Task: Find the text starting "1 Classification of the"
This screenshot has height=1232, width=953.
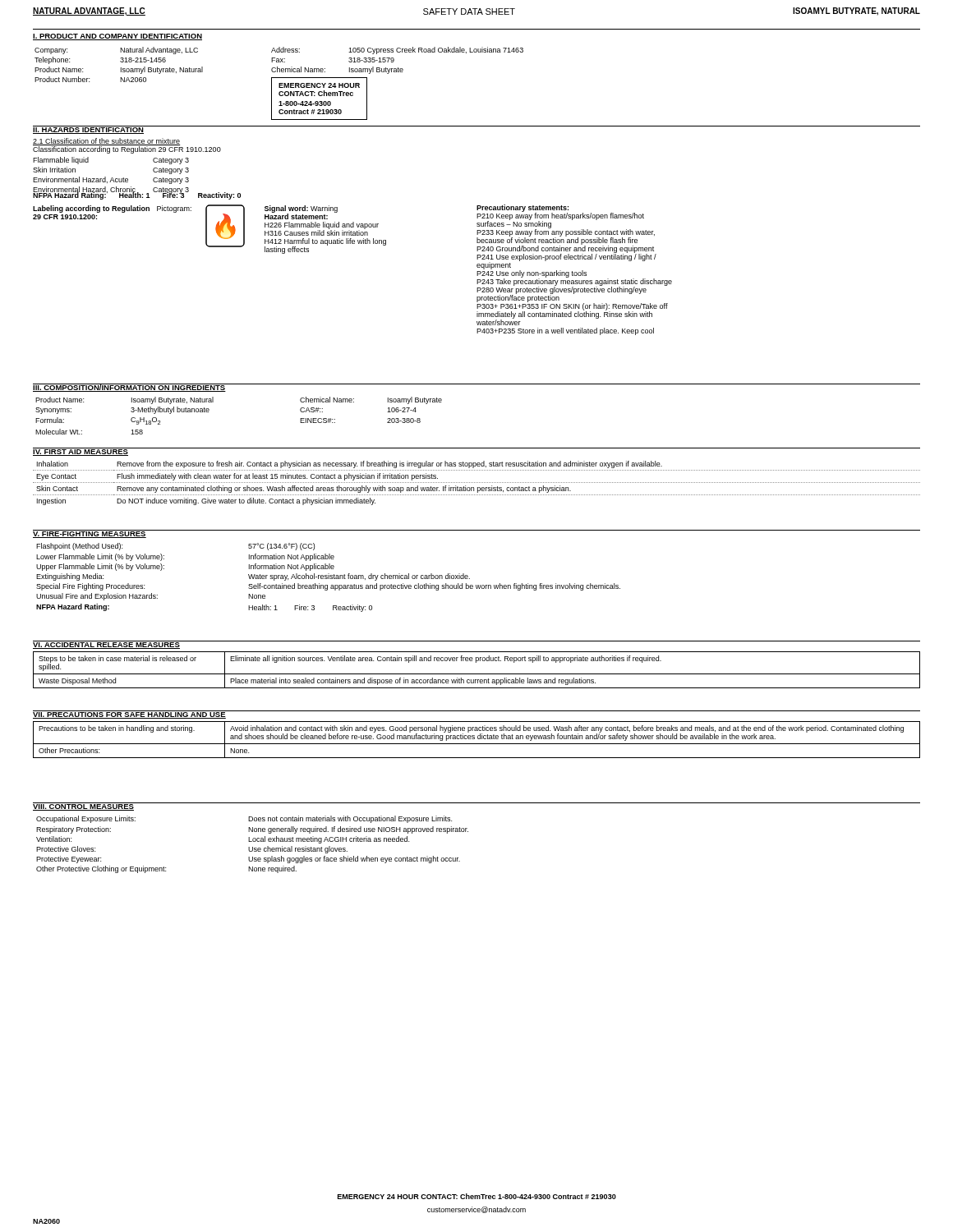Action: (127, 146)
